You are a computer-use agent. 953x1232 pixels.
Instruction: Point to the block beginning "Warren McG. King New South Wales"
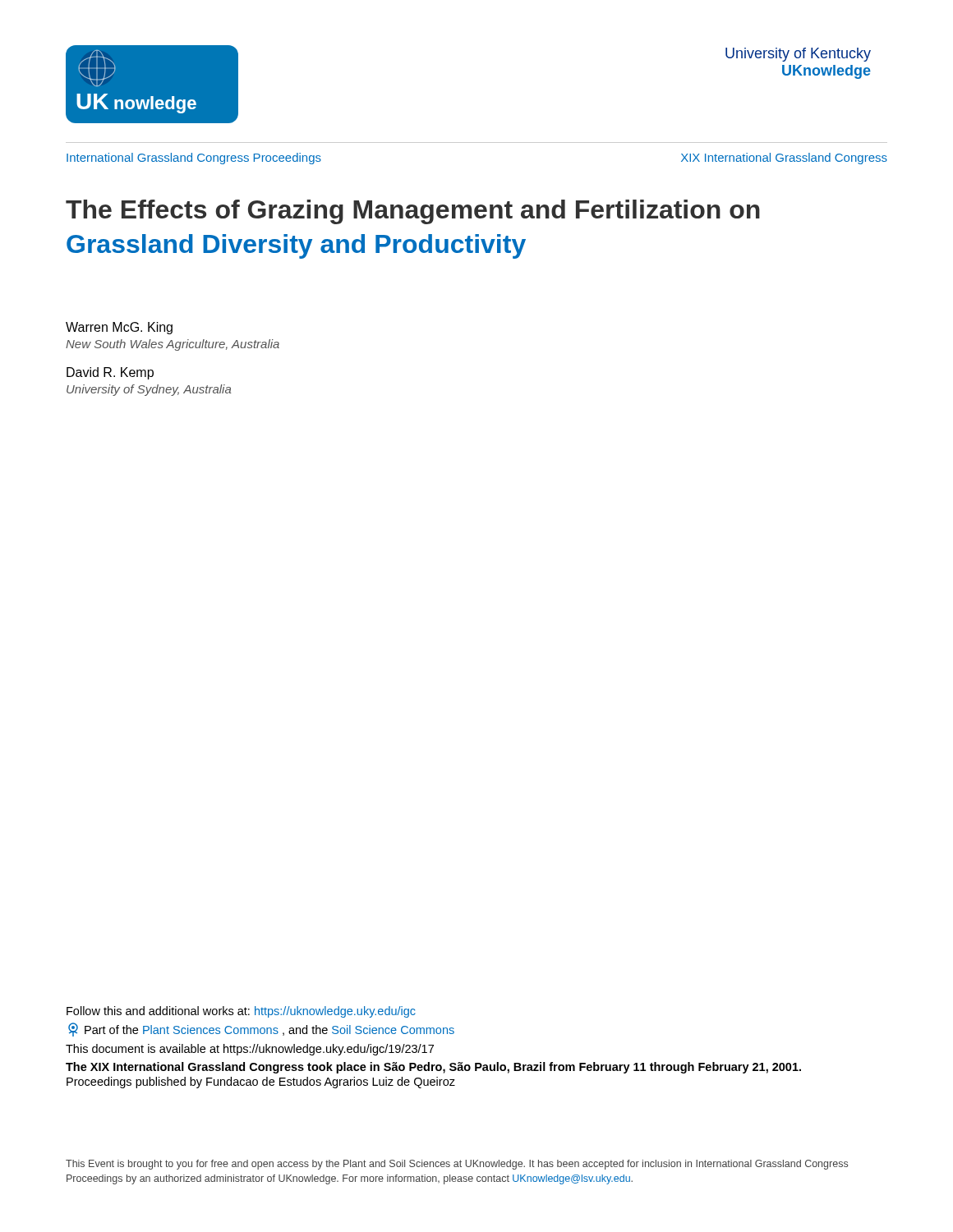(x=173, y=358)
